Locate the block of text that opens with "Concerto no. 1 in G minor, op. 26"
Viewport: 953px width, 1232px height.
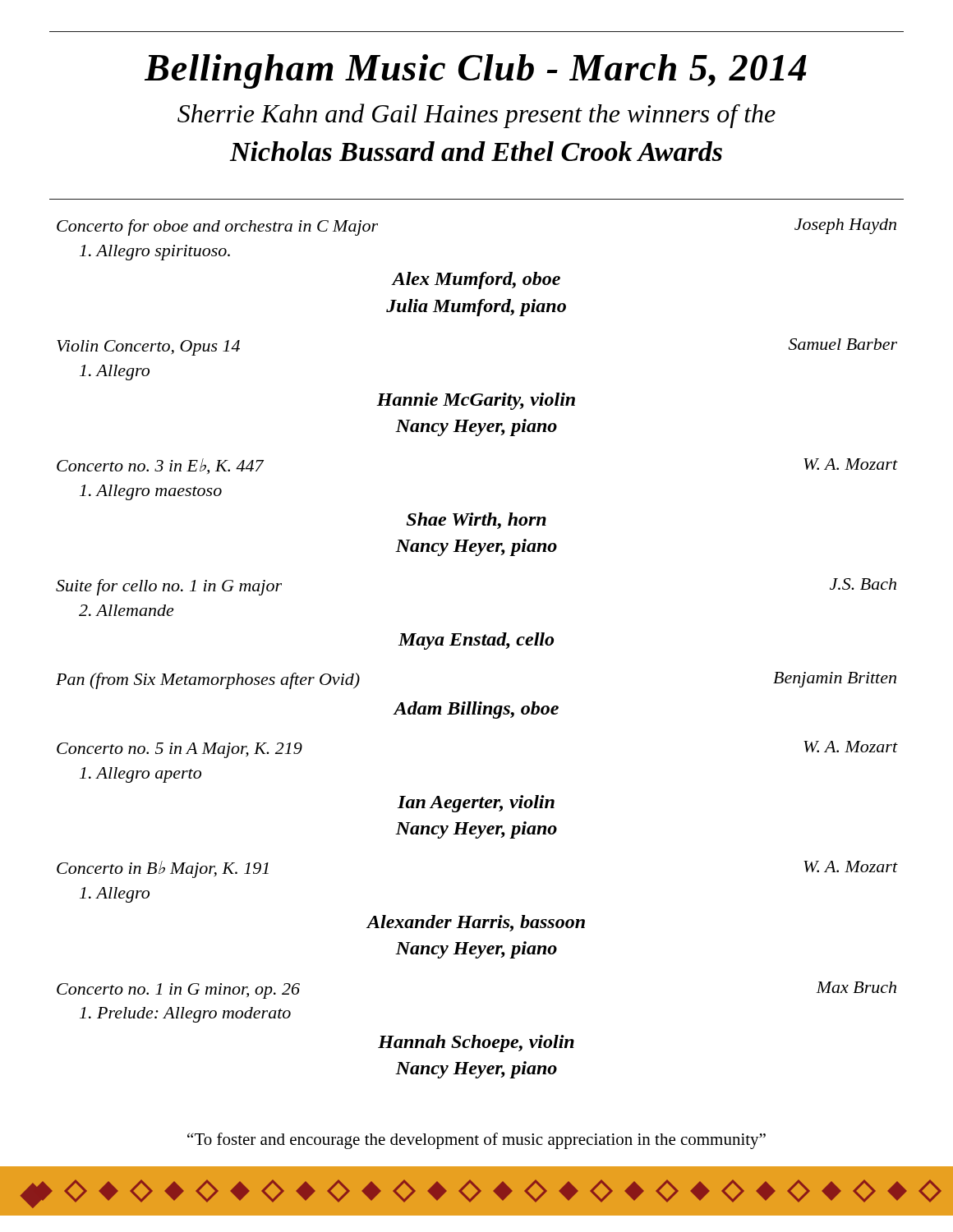[x=476, y=1029]
